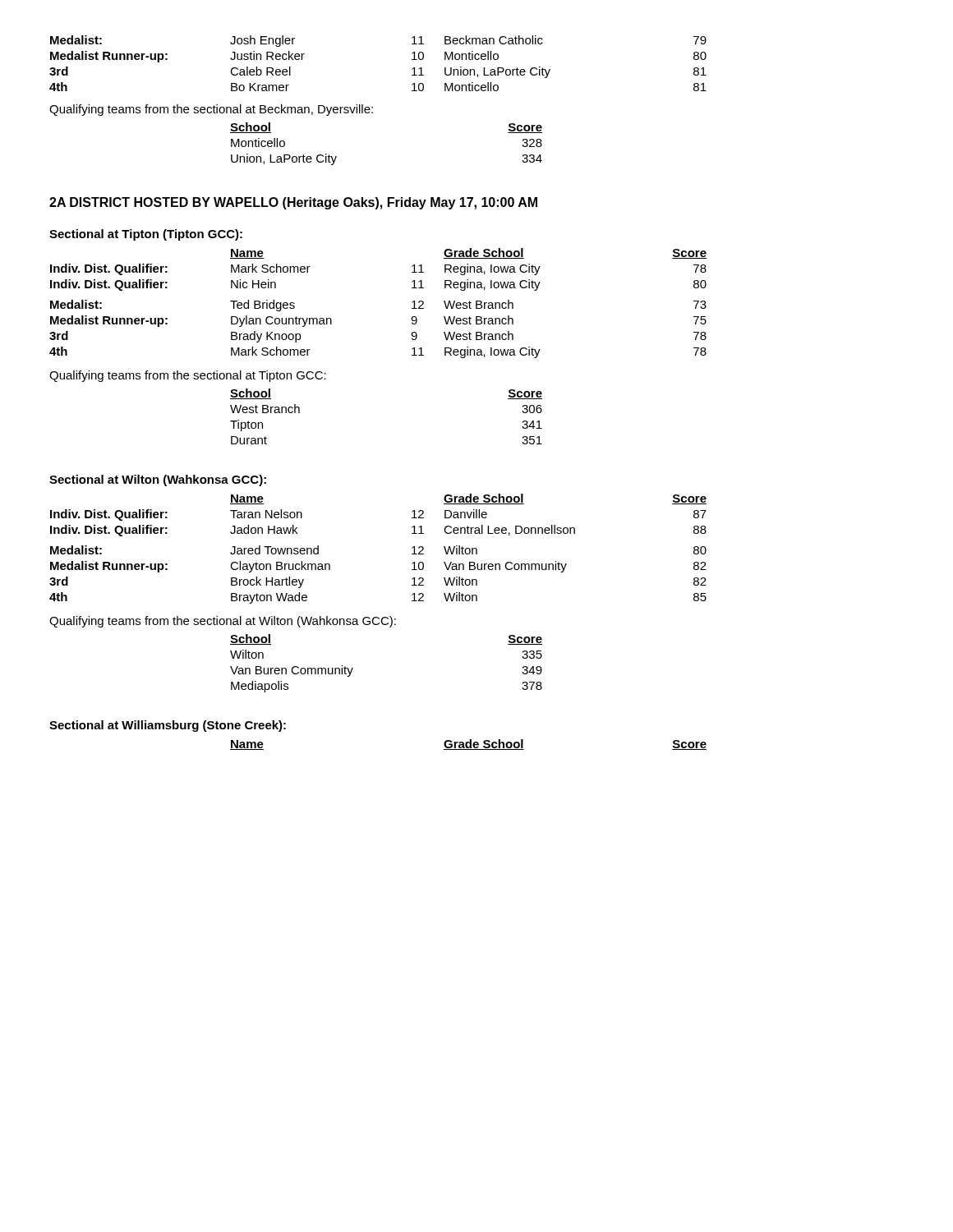This screenshot has height=1232, width=953.
Task: Point to the block starting "Medalist: Josh Engler"
Action: pyautogui.click(x=476, y=63)
